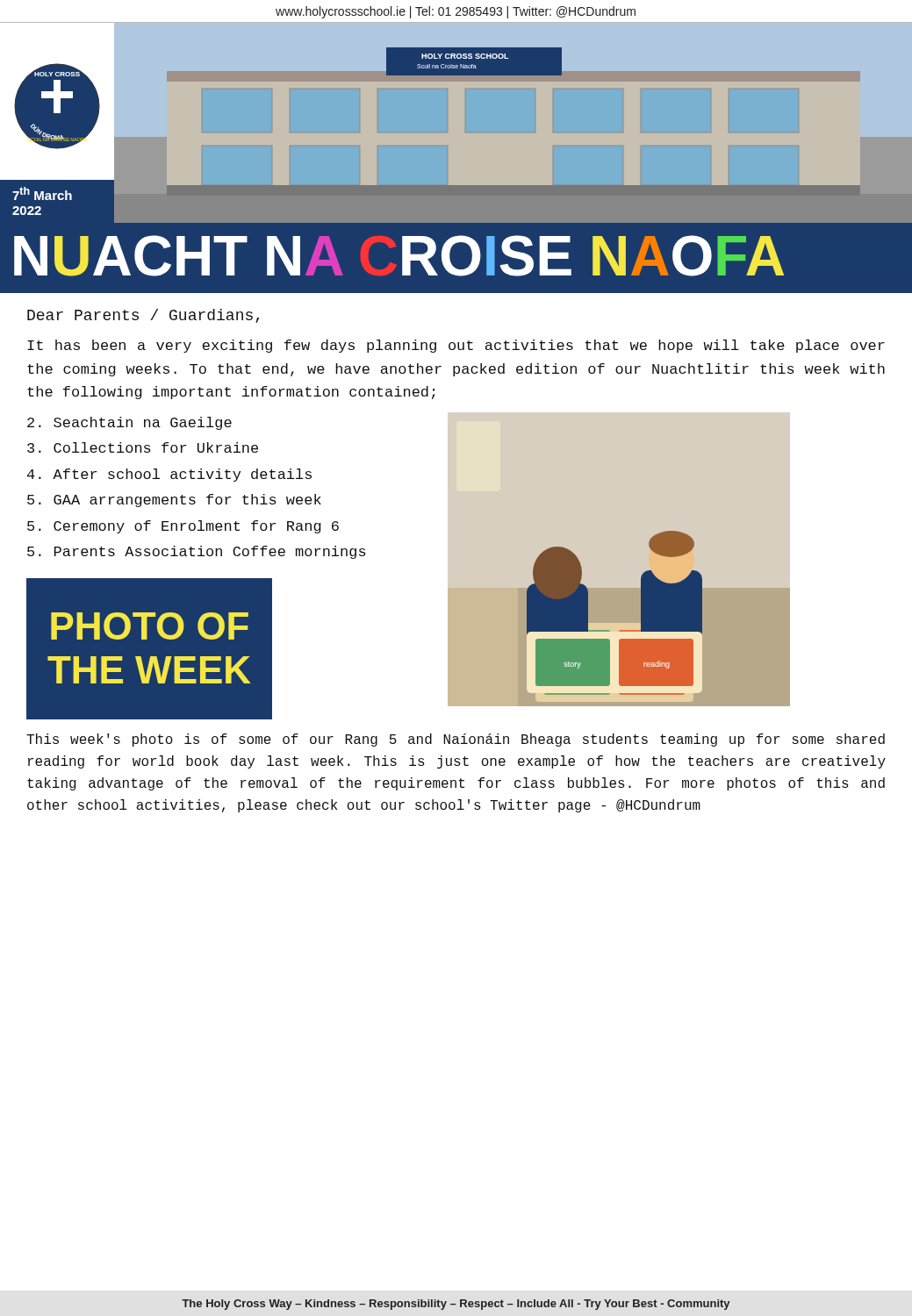The image size is (912, 1316).
Task: Point to the text starting "2. Seachtain na"
Action: tap(129, 423)
